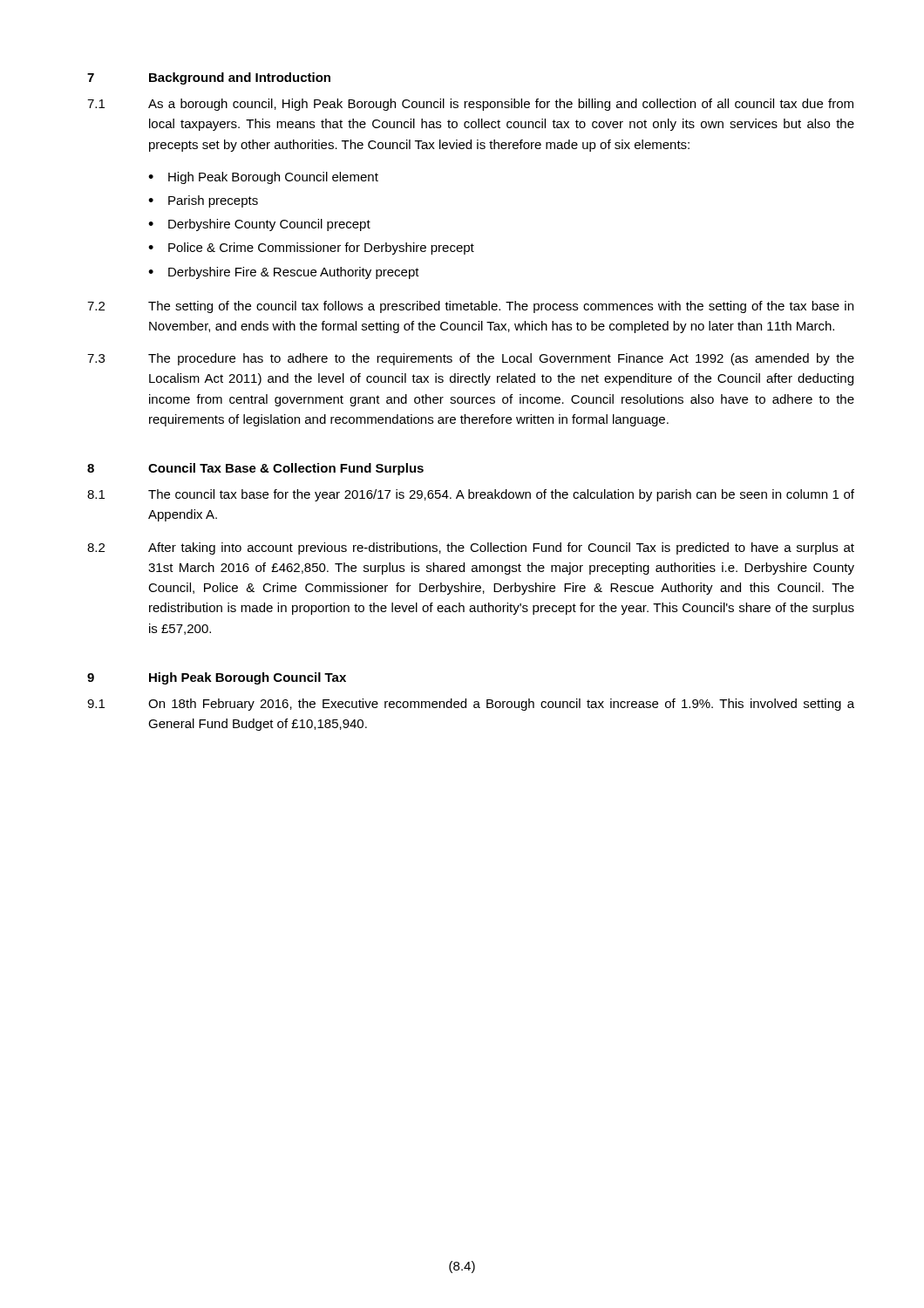Find the block on this page that starts "1 On 18th February 2016,"
Image resolution: width=924 pixels, height=1308 pixels.
[x=471, y=714]
